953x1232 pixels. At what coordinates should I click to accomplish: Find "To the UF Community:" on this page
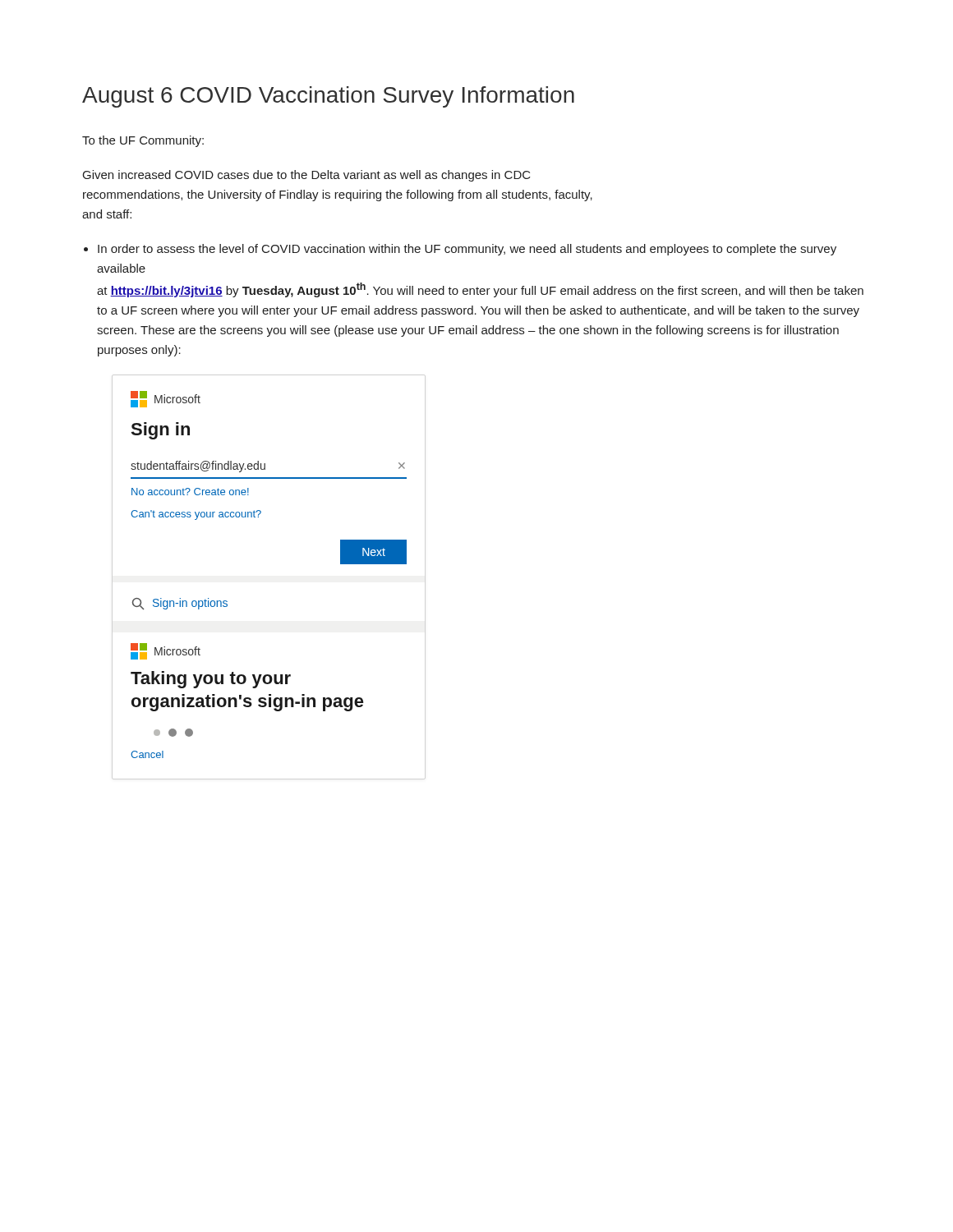point(143,141)
